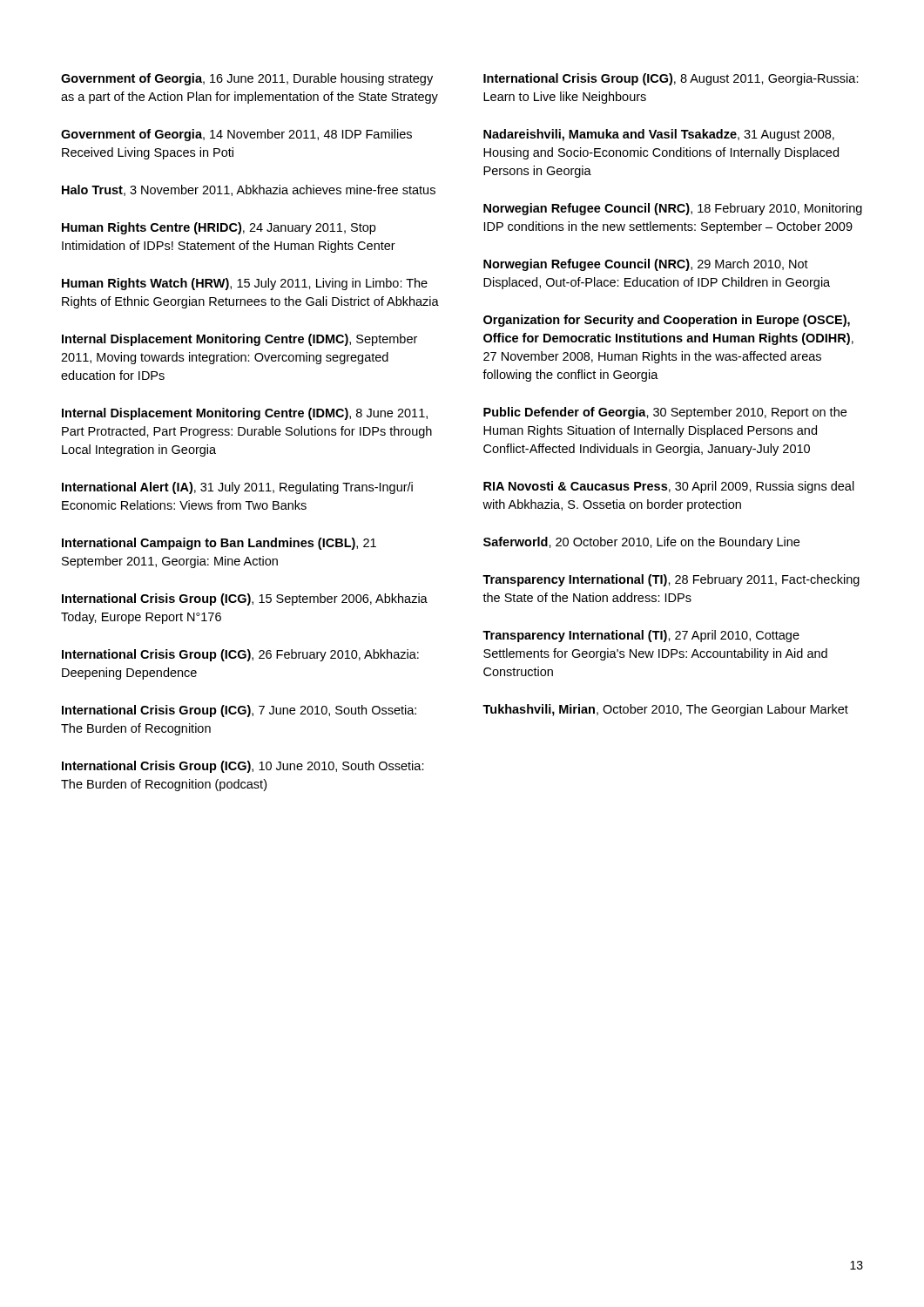Find the block starting "Halo Trust, 3 November 2011,"
This screenshot has height=1307, width=924.
(x=248, y=190)
